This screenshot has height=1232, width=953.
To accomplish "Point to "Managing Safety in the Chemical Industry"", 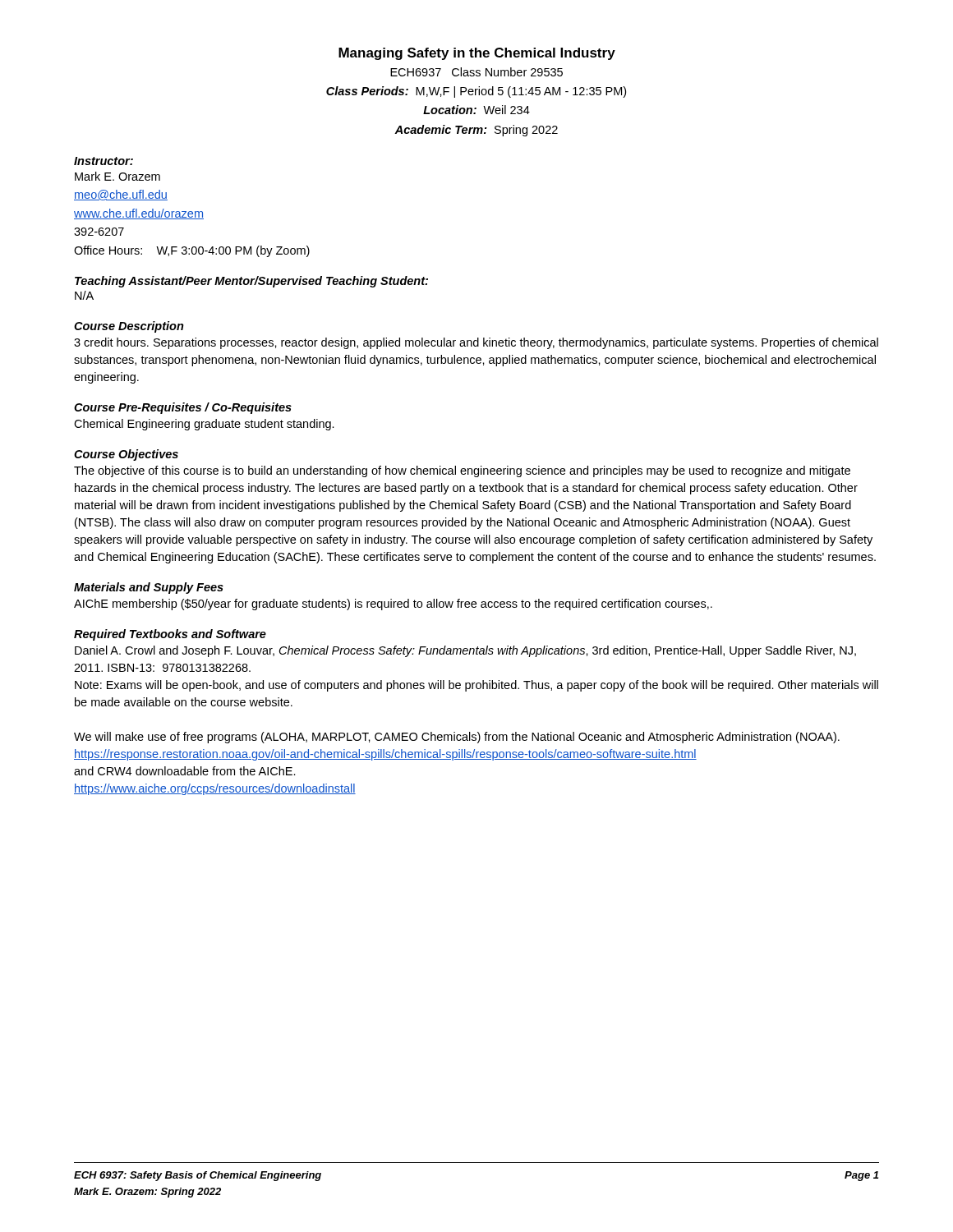I will [x=476, y=53].
